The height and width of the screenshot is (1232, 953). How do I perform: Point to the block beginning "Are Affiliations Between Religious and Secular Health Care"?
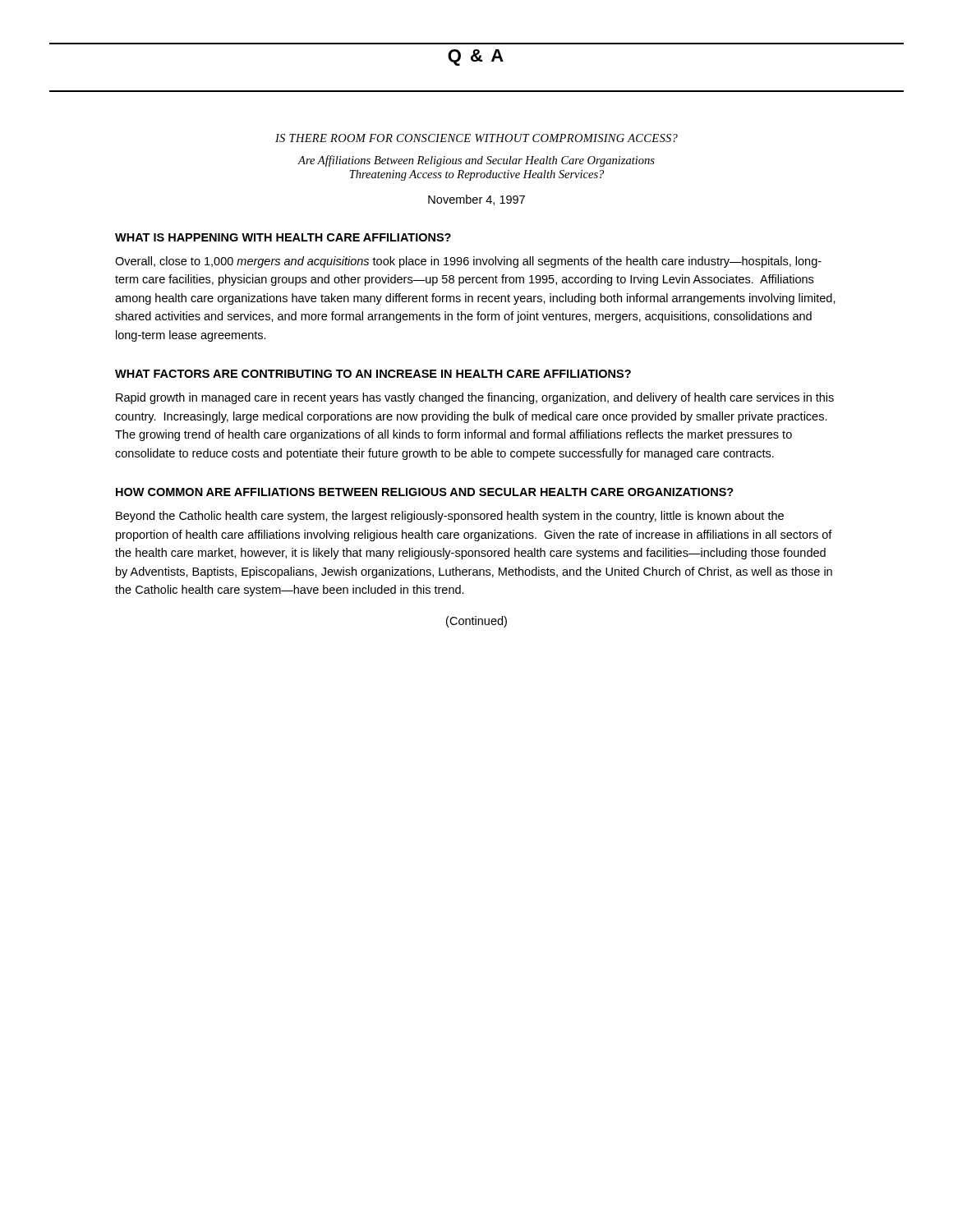point(476,167)
